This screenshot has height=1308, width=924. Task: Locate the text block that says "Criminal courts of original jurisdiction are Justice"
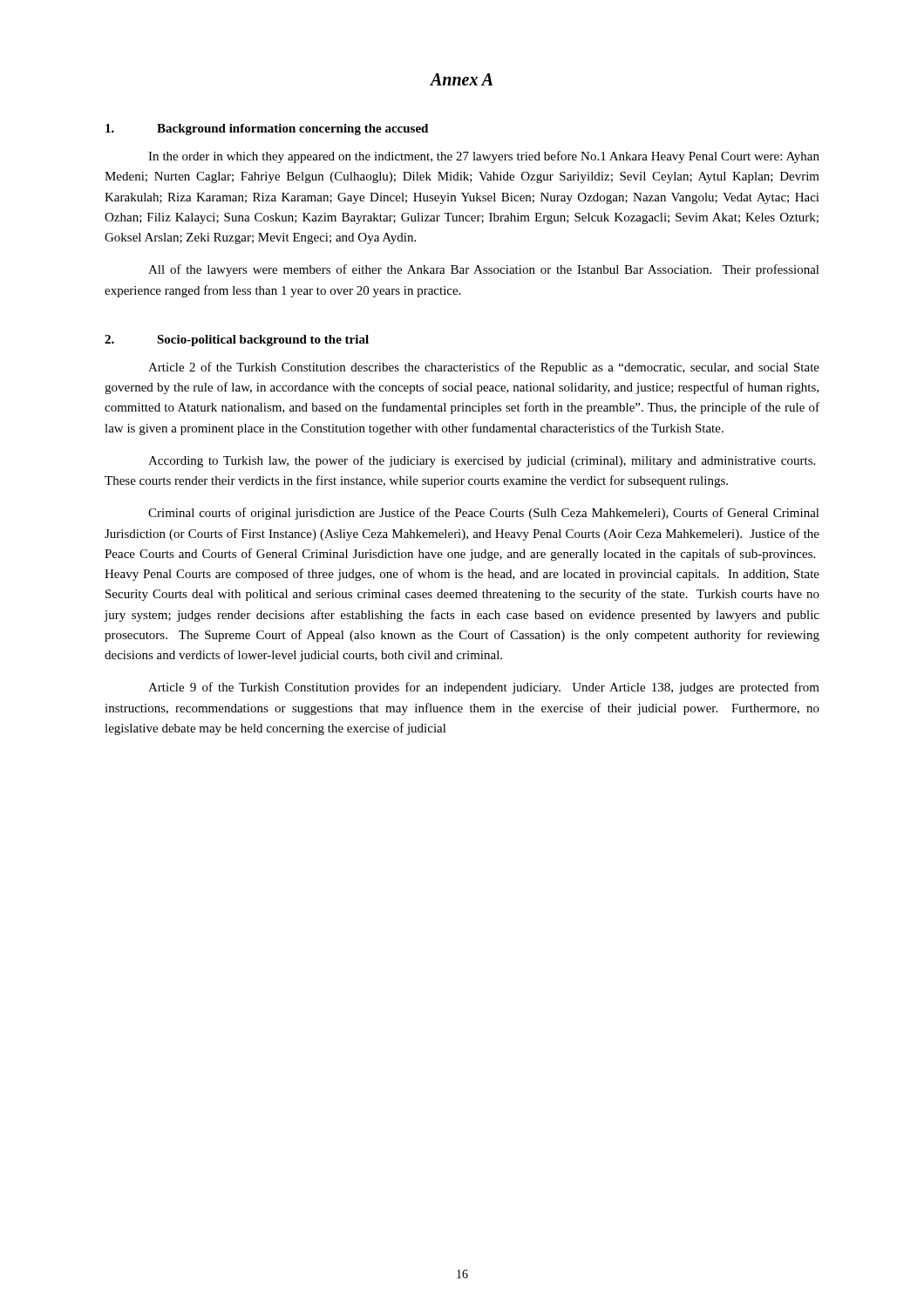click(462, 584)
